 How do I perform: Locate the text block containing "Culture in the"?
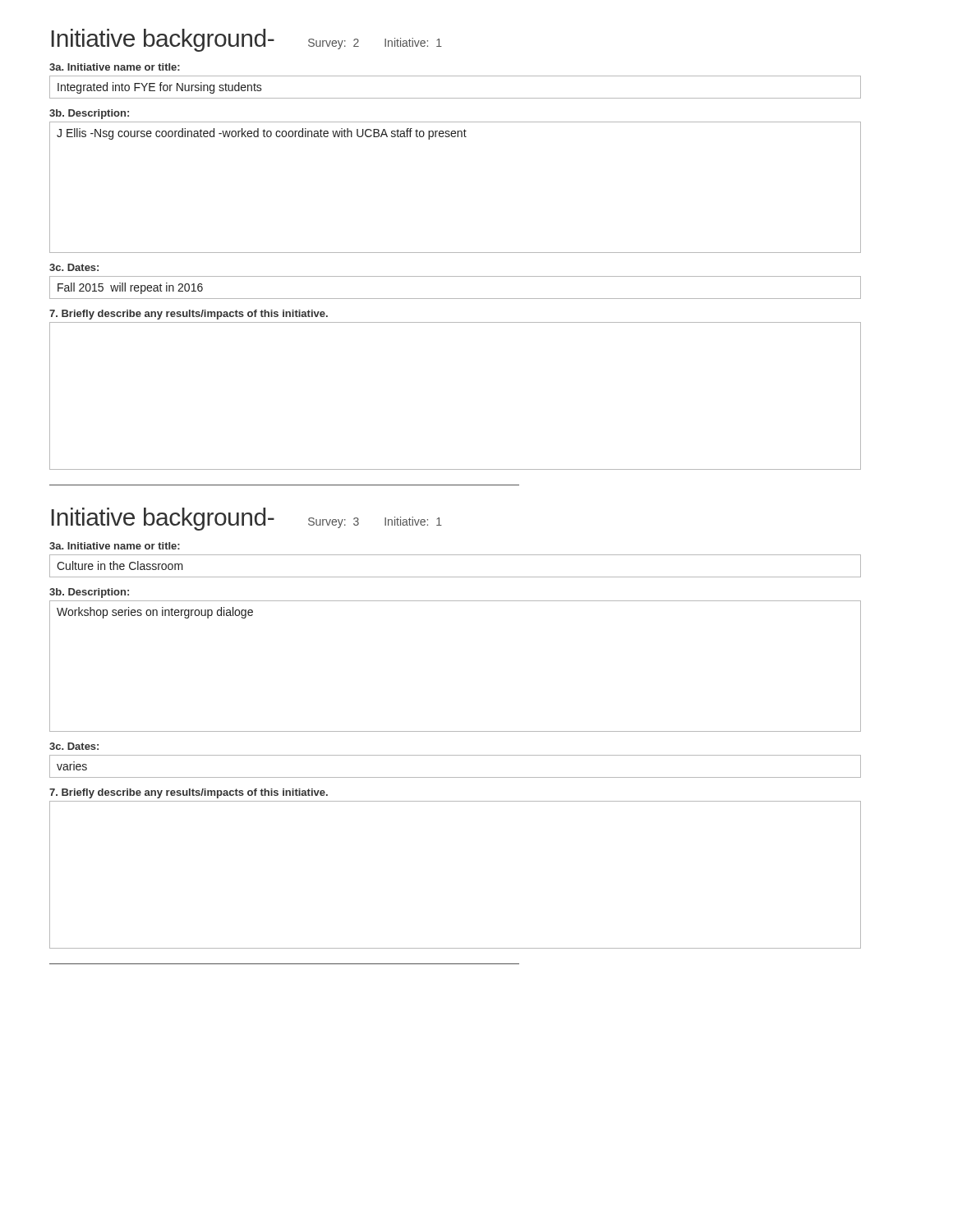point(120,566)
